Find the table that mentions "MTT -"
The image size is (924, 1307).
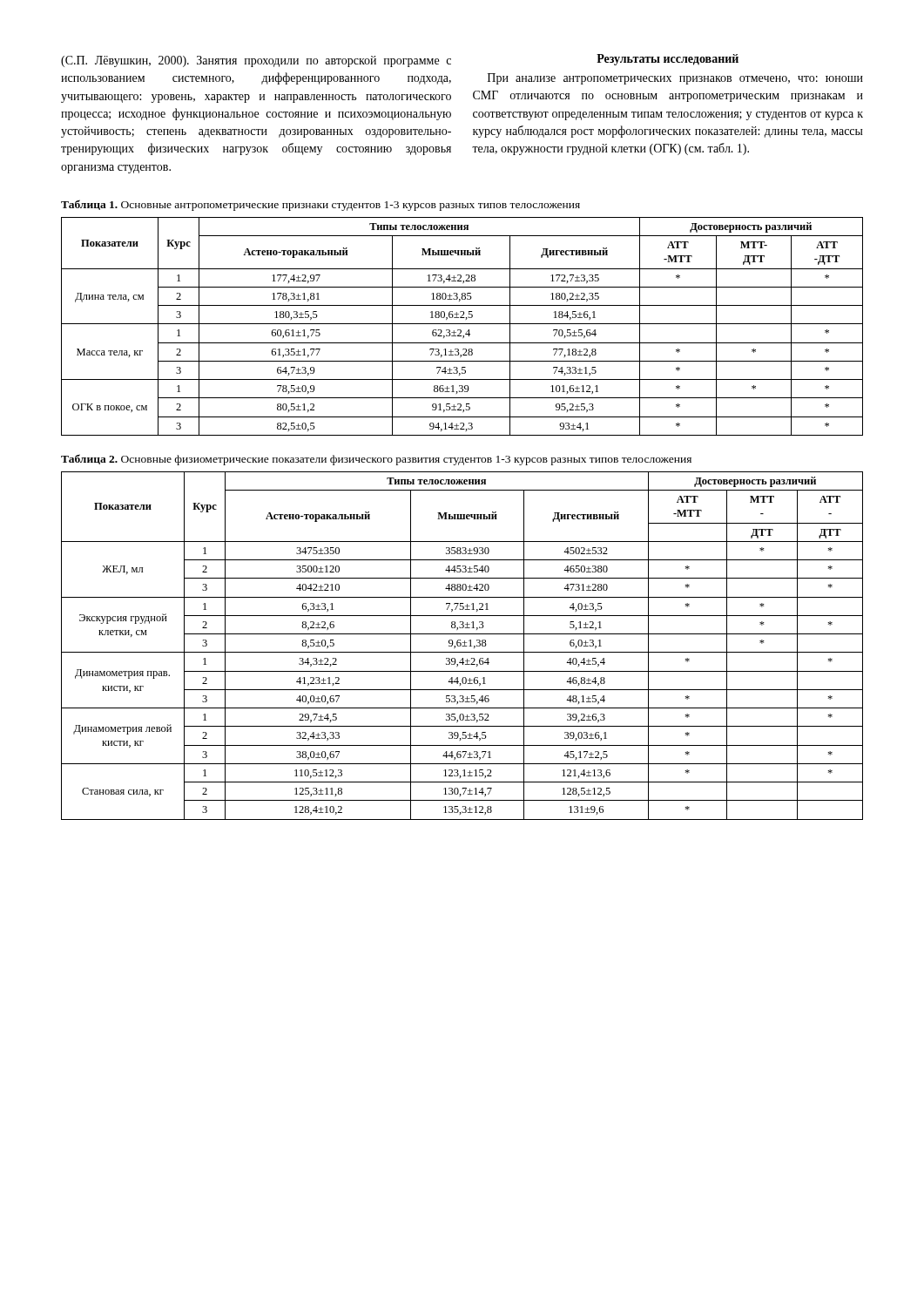[x=462, y=645]
